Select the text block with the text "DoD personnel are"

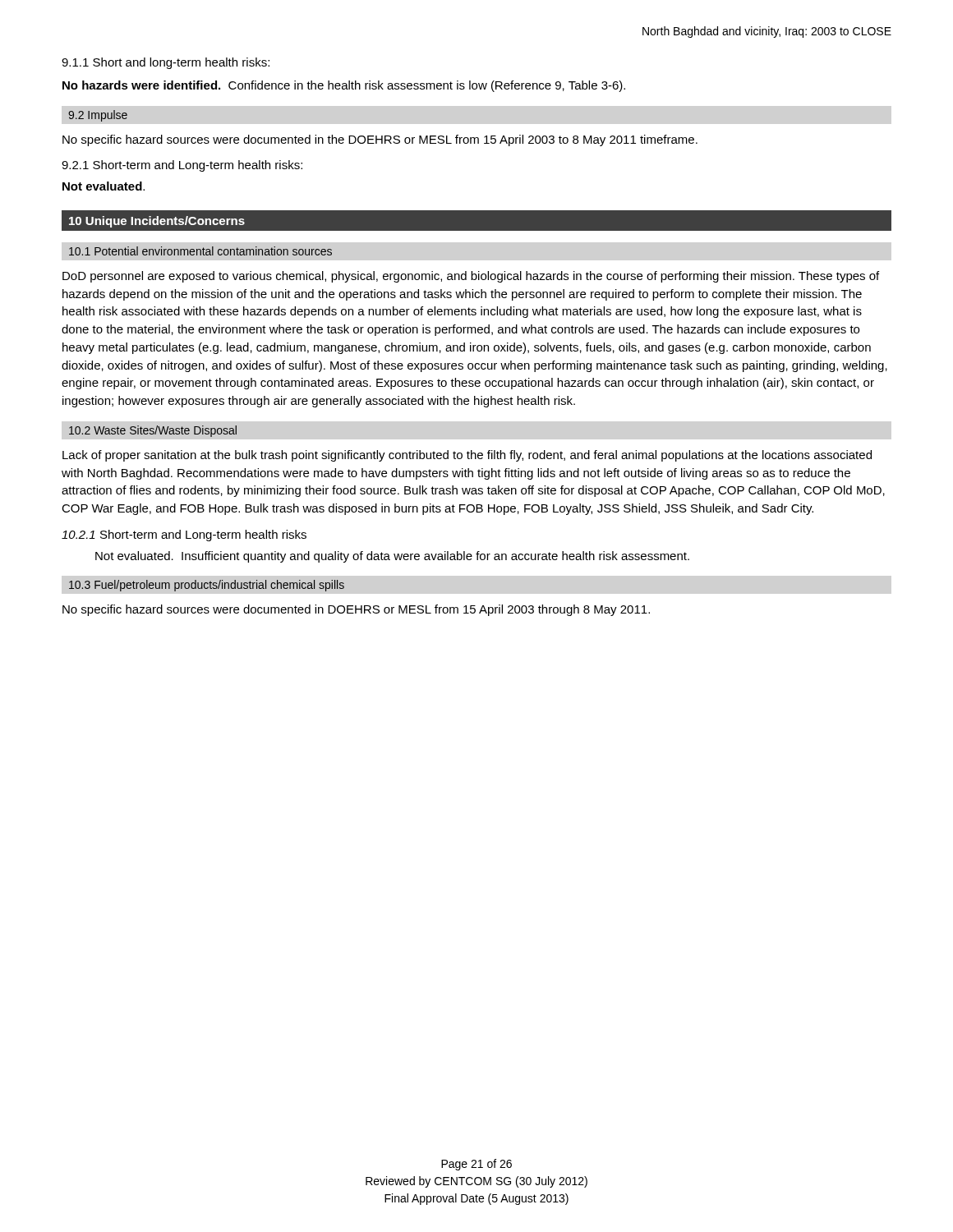[x=475, y=338]
